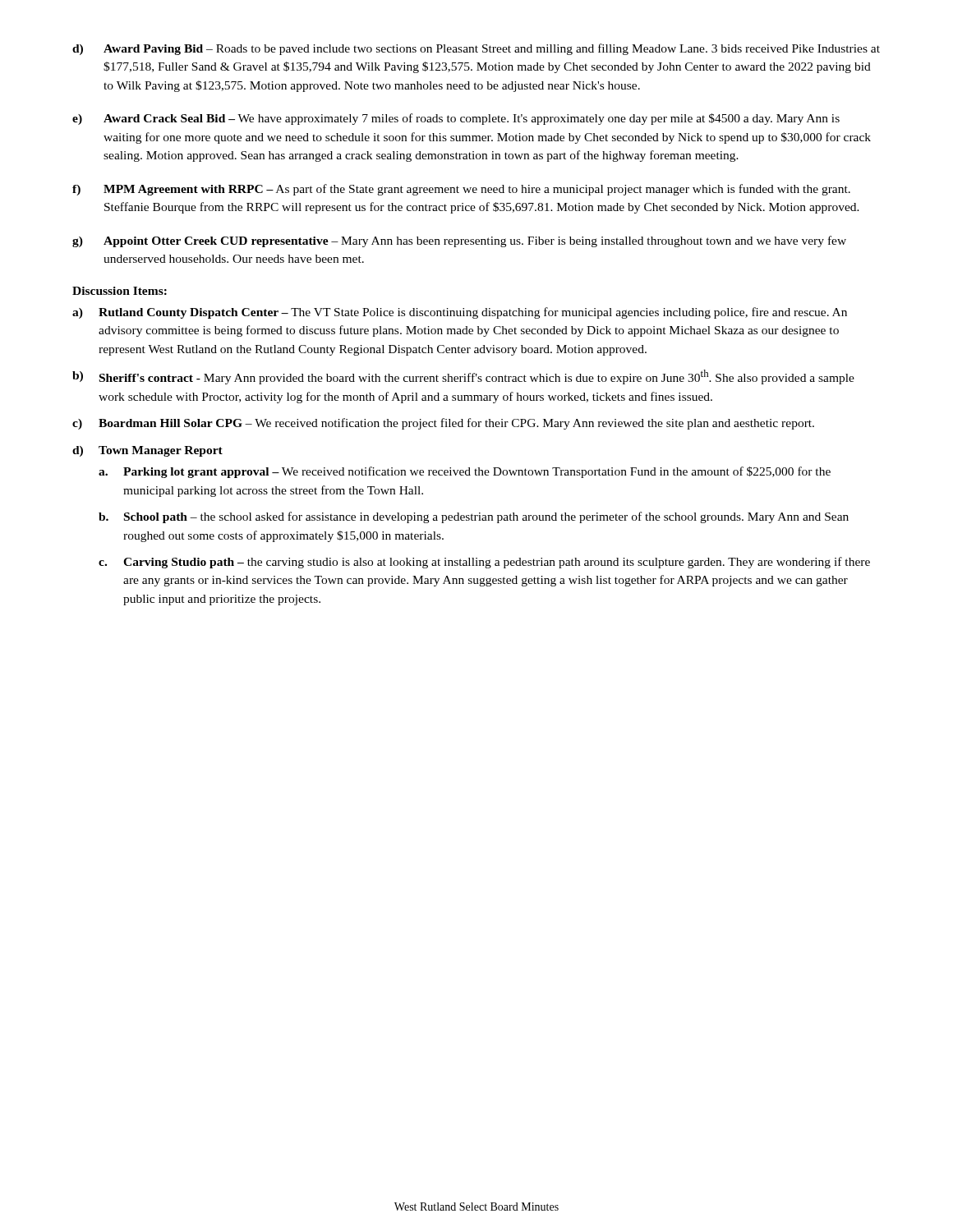Select the element starting "b. School path"
The width and height of the screenshot is (953, 1232).
tap(490, 526)
